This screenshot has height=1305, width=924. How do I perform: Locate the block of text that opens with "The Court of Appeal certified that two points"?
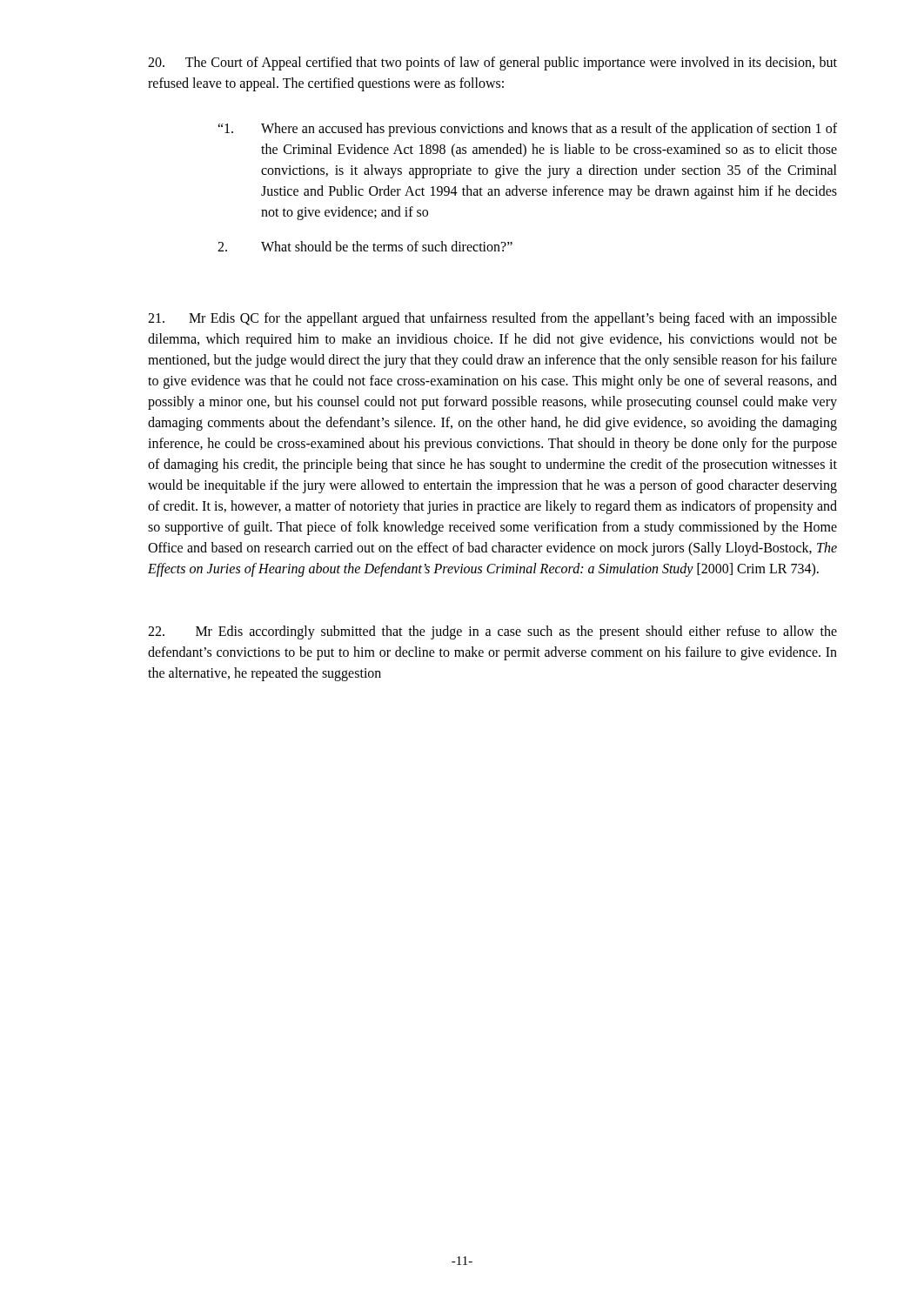pyautogui.click(x=492, y=73)
